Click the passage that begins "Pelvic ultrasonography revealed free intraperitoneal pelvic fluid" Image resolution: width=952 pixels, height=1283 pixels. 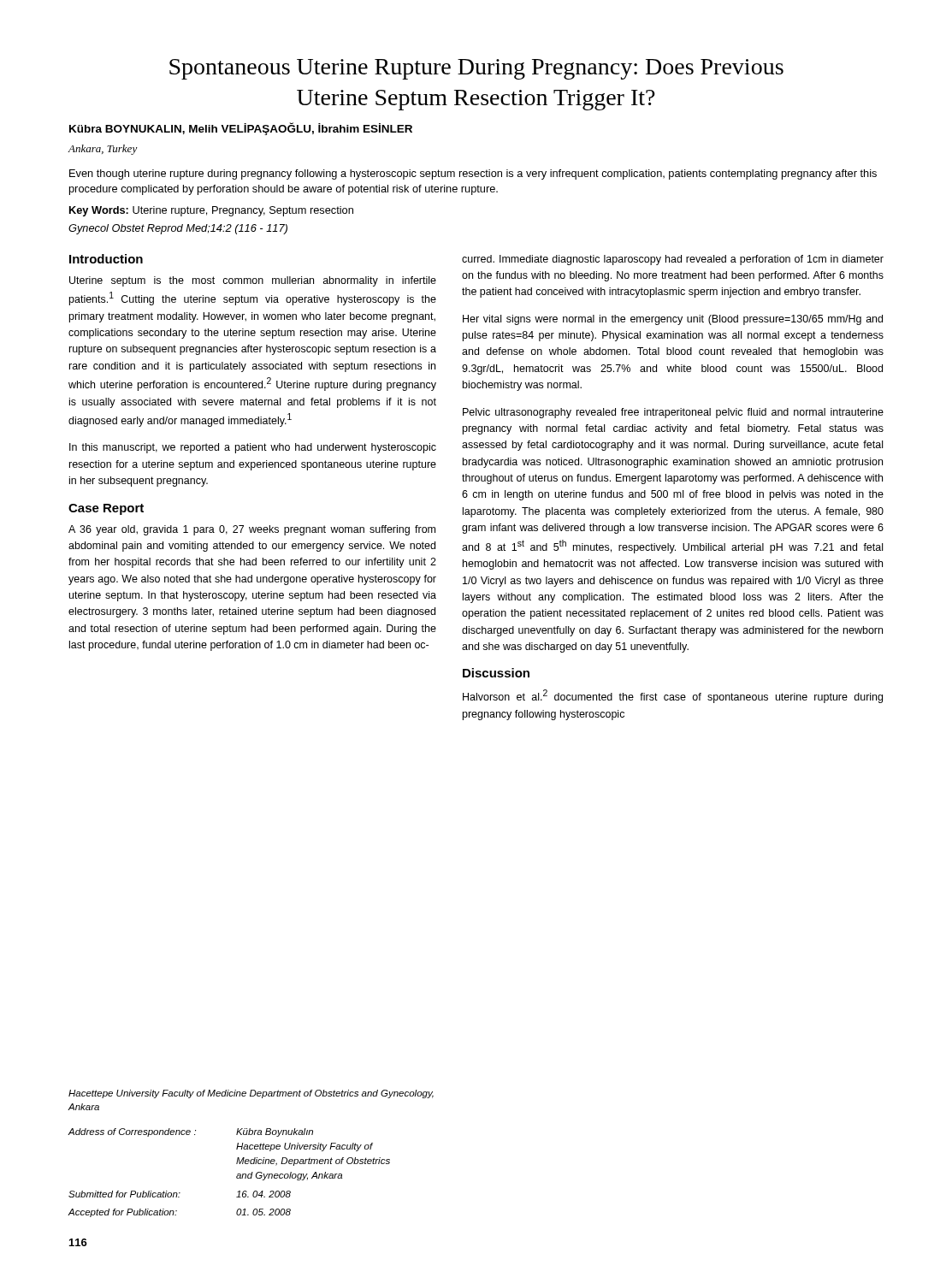(673, 529)
